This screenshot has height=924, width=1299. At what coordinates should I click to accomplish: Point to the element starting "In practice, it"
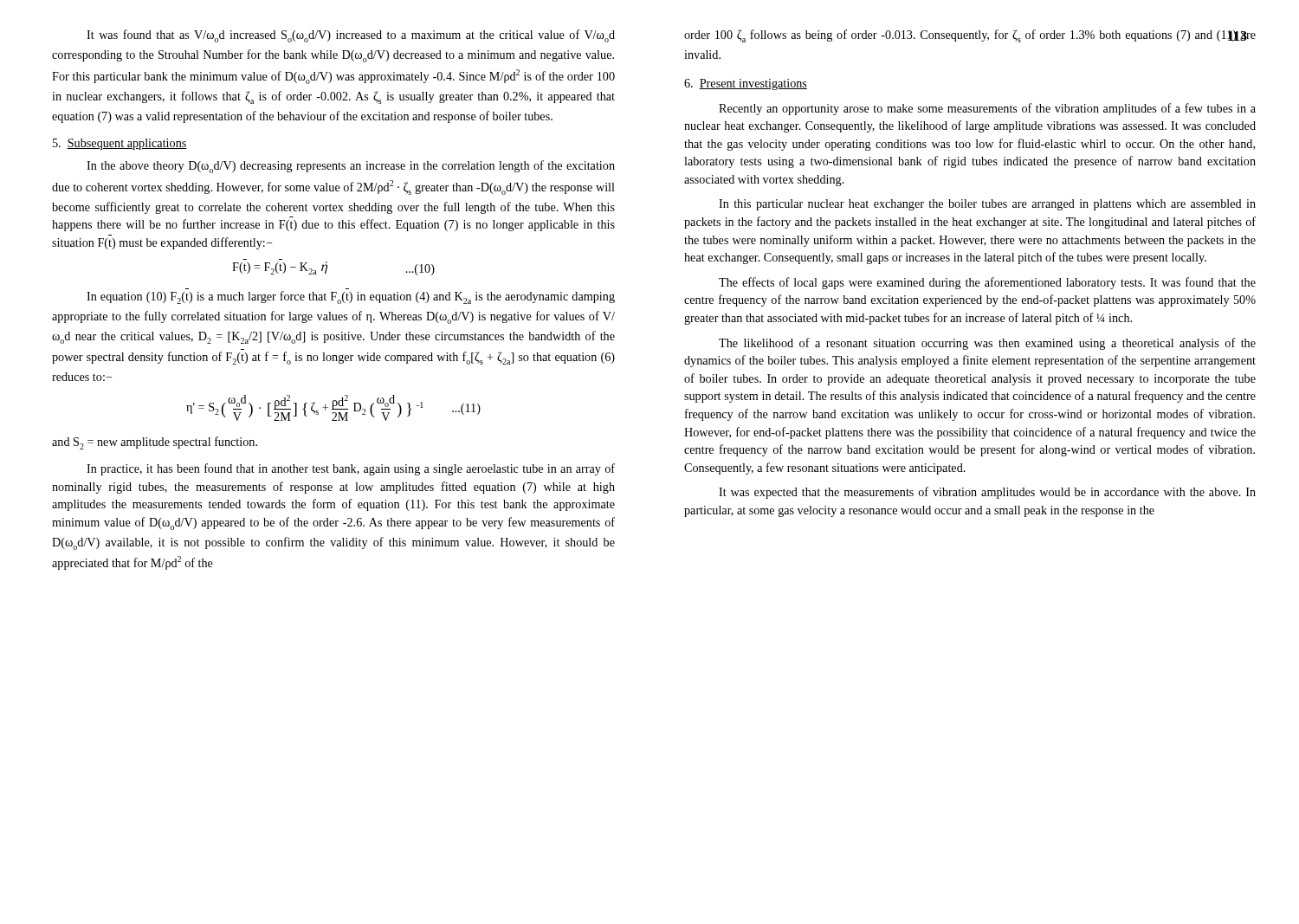pos(333,516)
